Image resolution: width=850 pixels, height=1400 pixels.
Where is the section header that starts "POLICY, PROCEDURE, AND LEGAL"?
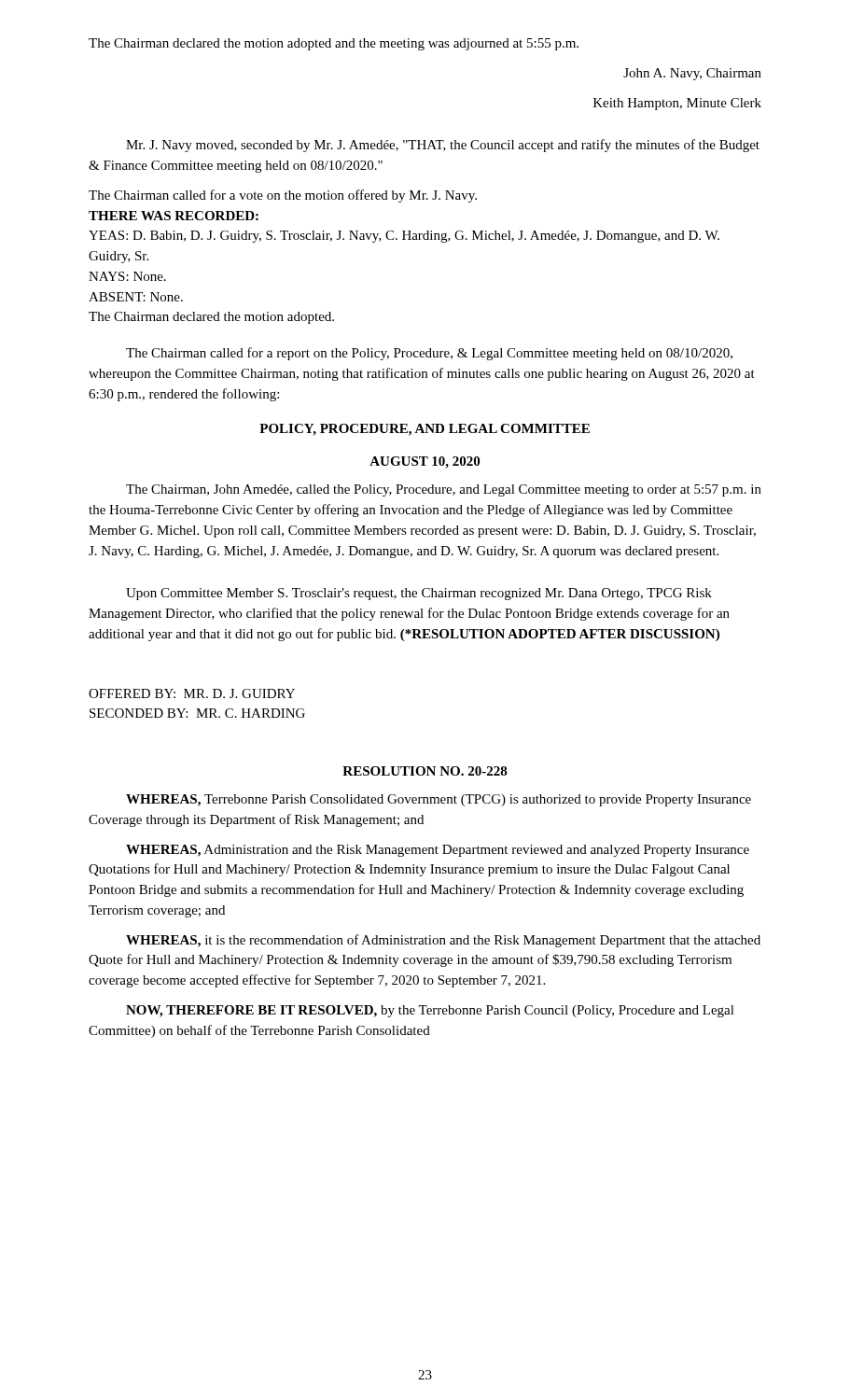coord(425,429)
